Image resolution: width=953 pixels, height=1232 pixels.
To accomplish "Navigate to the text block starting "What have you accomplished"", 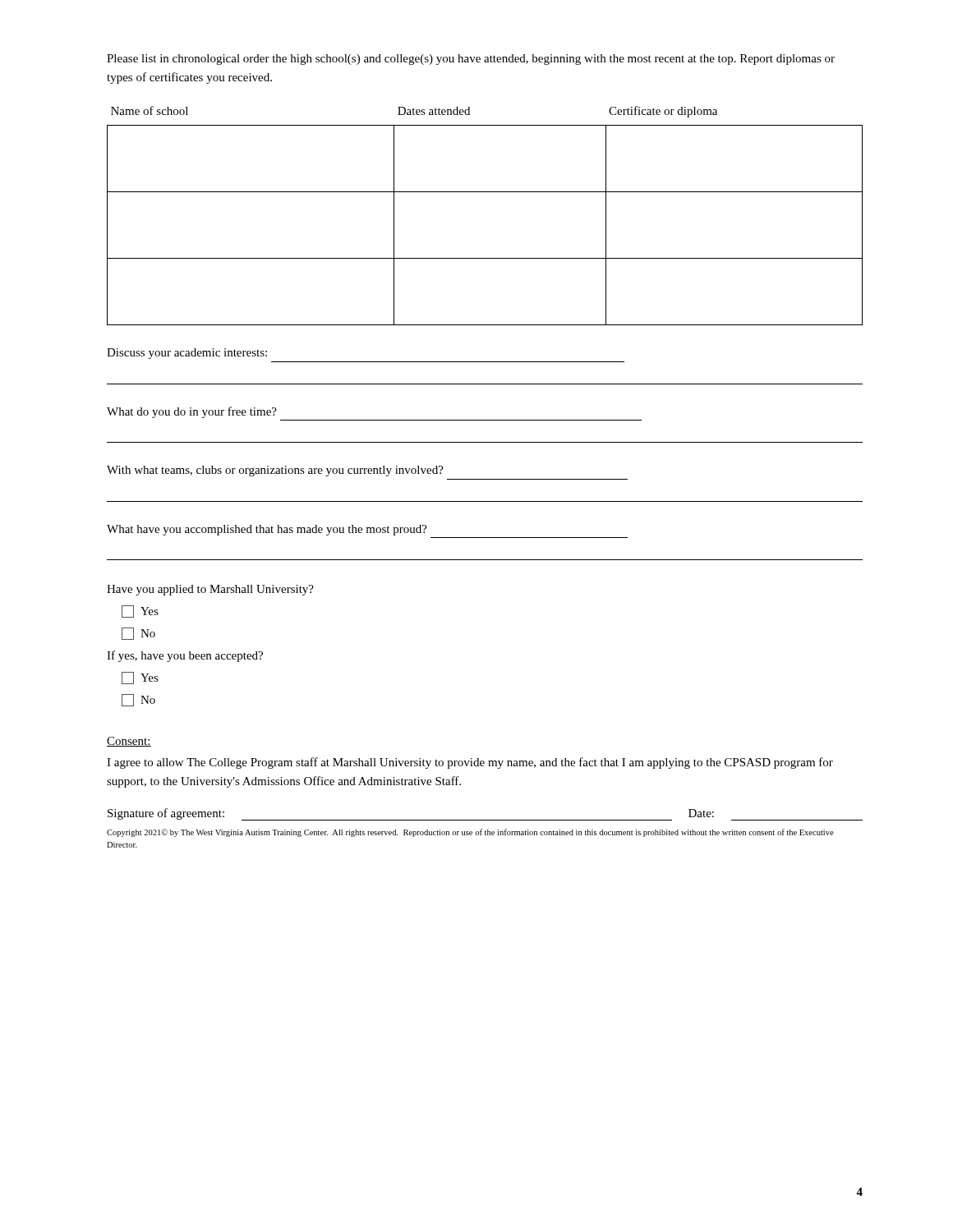I will coord(367,530).
